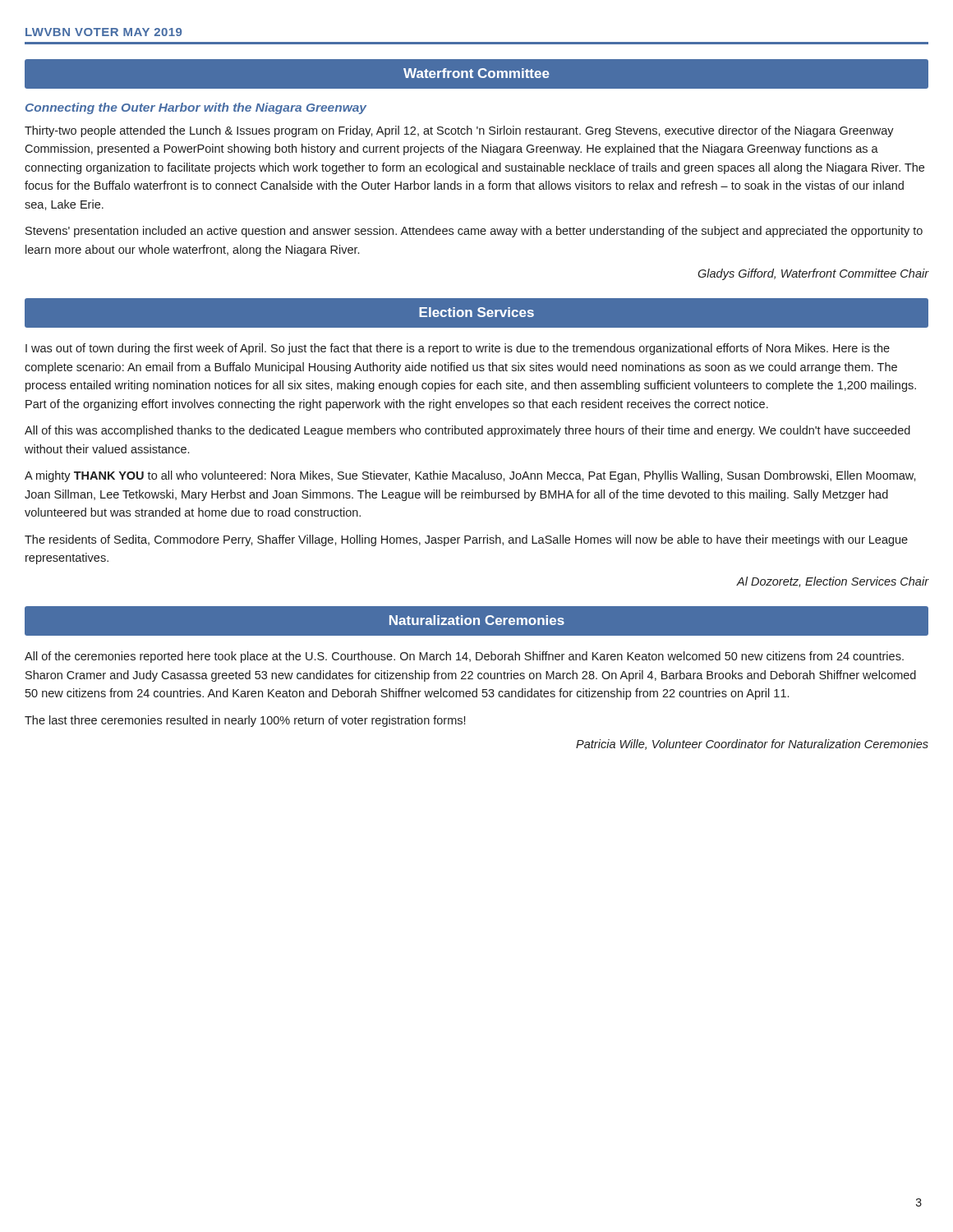Find "Waterfront Committee" on this page
953x1232 pixels.
tap(476, 73)
